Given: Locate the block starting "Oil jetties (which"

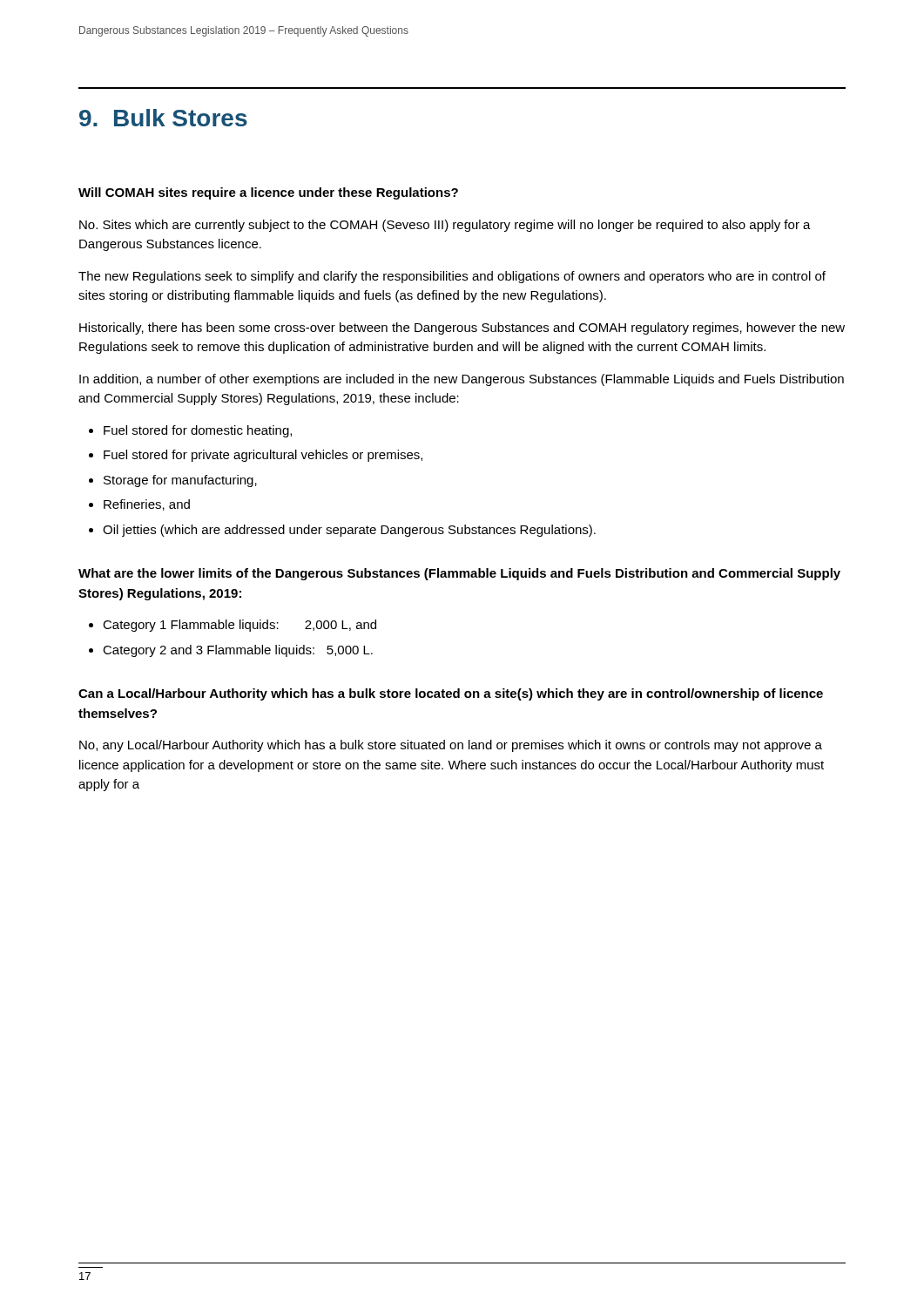Looking at the screenshot, I should coord(350,529).
